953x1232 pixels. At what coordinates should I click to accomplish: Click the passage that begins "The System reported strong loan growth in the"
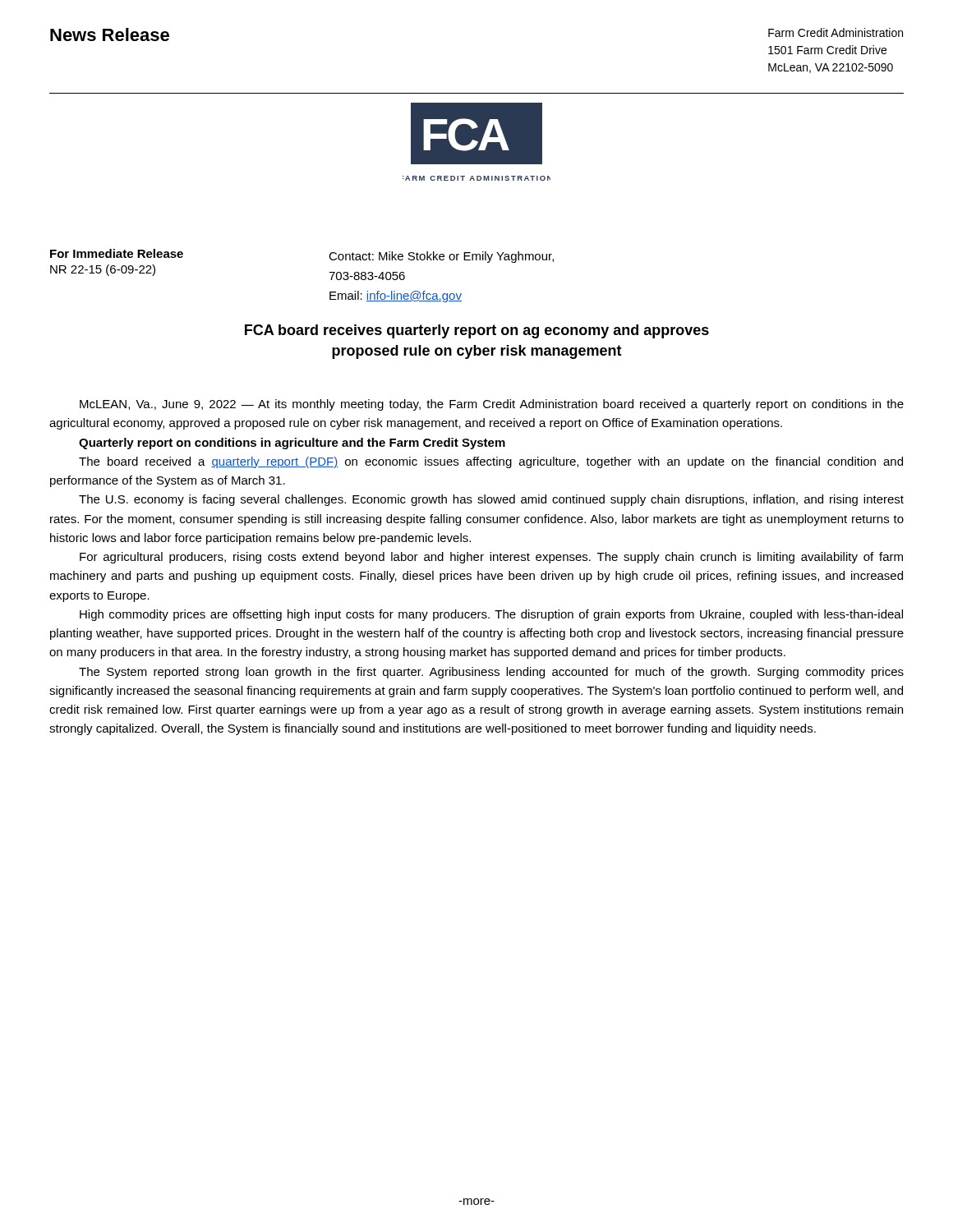(x=476, y=700)
